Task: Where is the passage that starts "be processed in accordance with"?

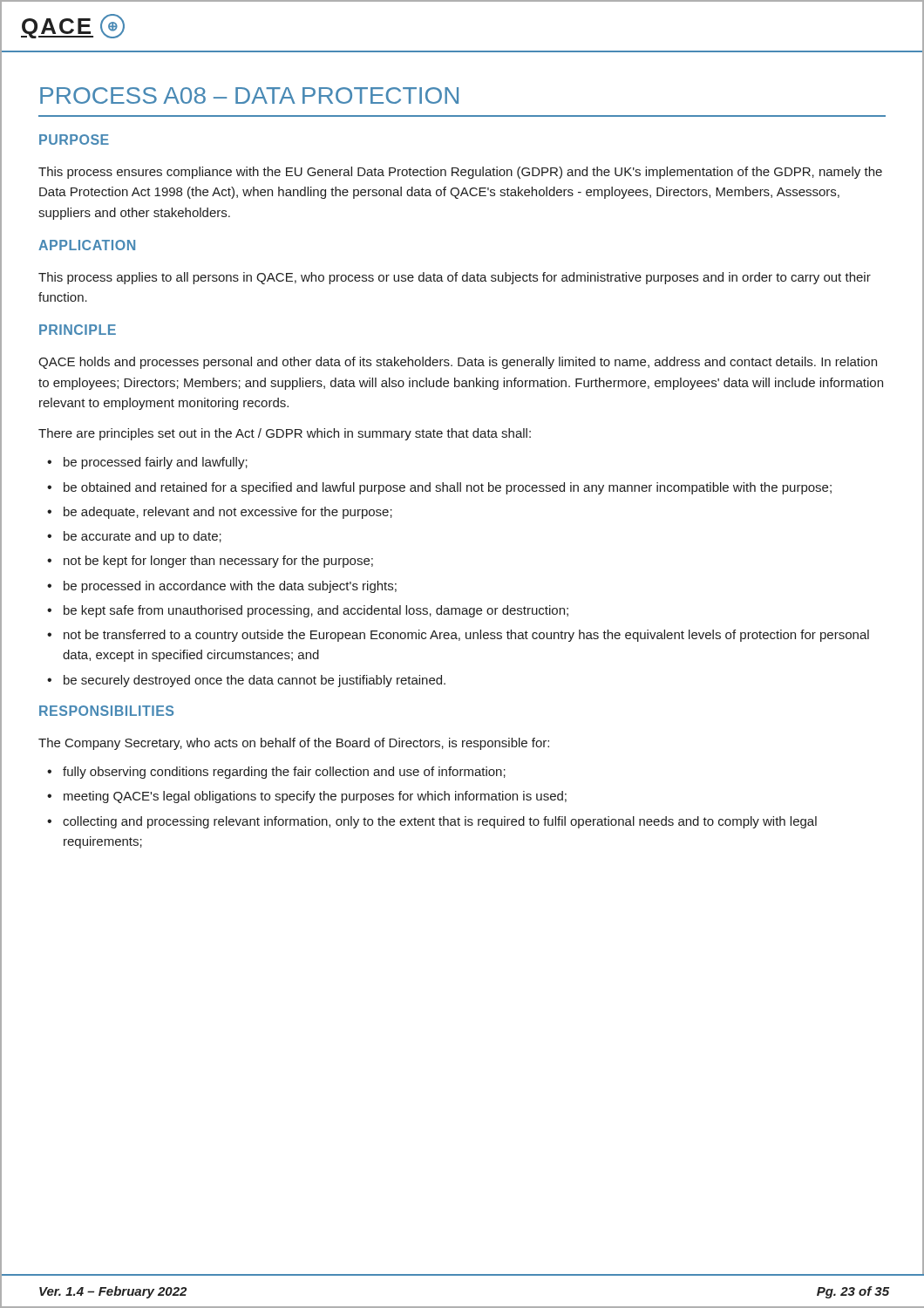Action: 222,587
